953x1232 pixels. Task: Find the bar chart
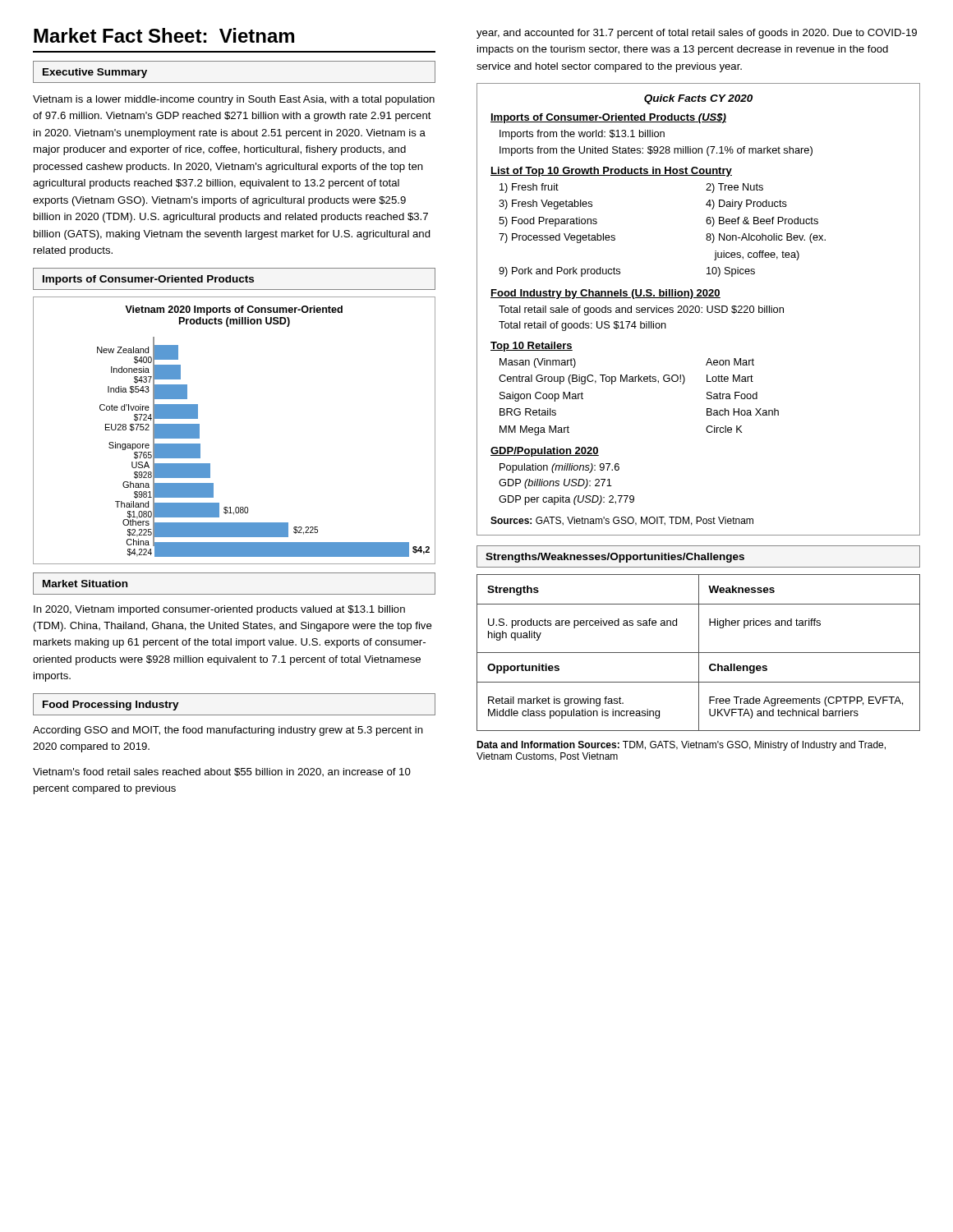click(x=234, y=430)
